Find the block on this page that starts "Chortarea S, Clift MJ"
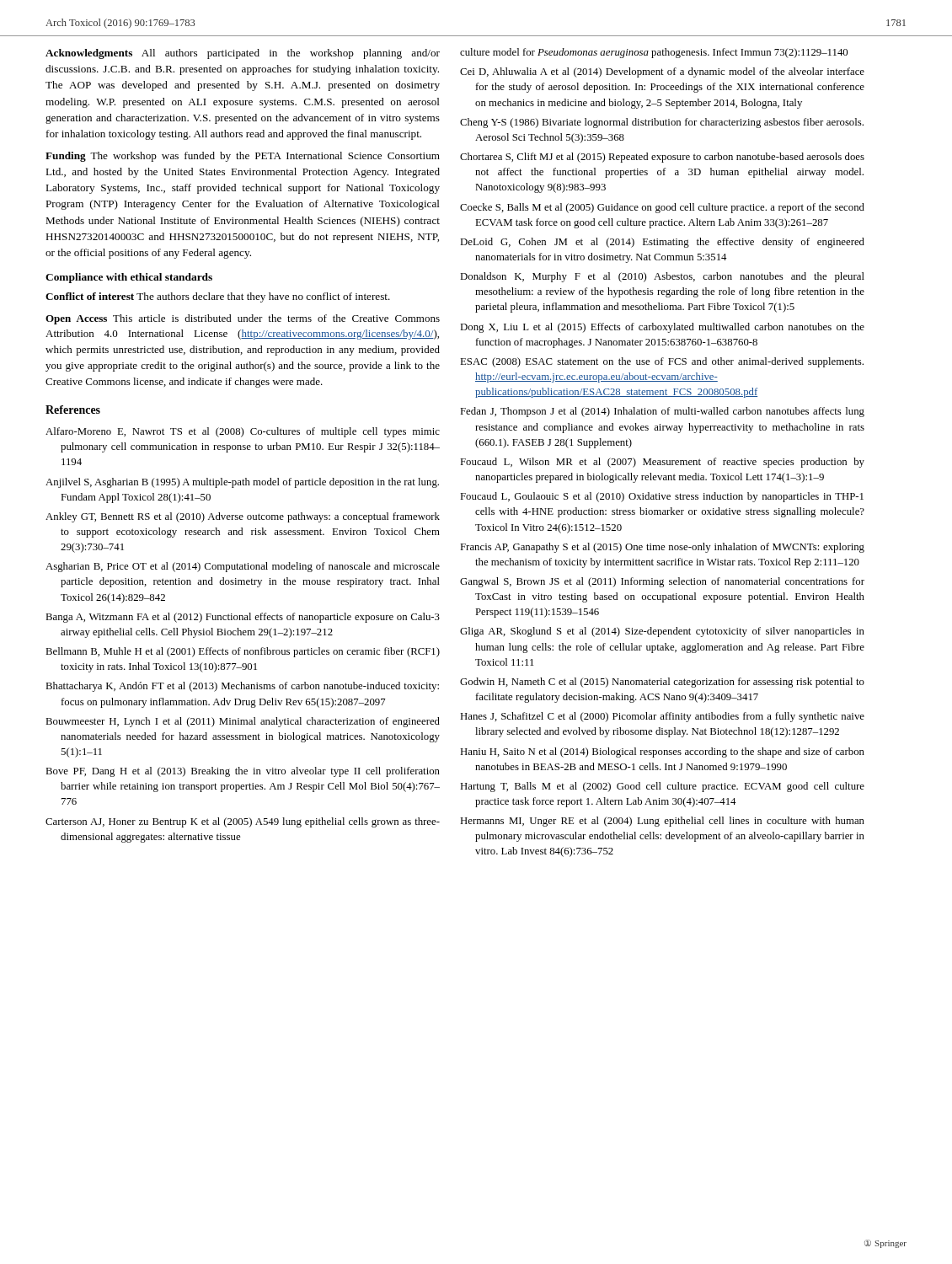This screenshot has height=1264, width=952. coord(662,172)
